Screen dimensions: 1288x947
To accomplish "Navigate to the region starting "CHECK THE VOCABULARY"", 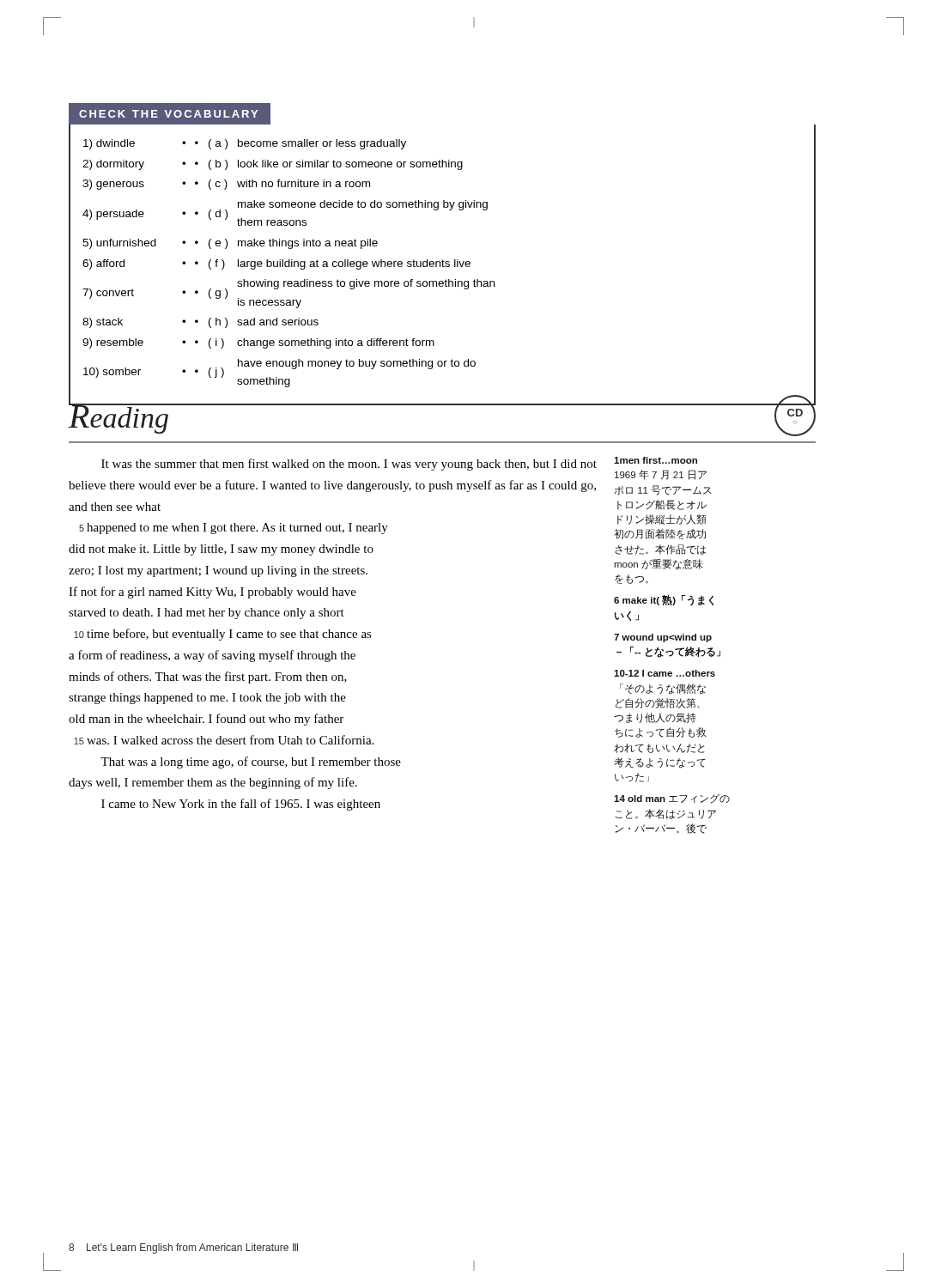I will pos(169,114).
